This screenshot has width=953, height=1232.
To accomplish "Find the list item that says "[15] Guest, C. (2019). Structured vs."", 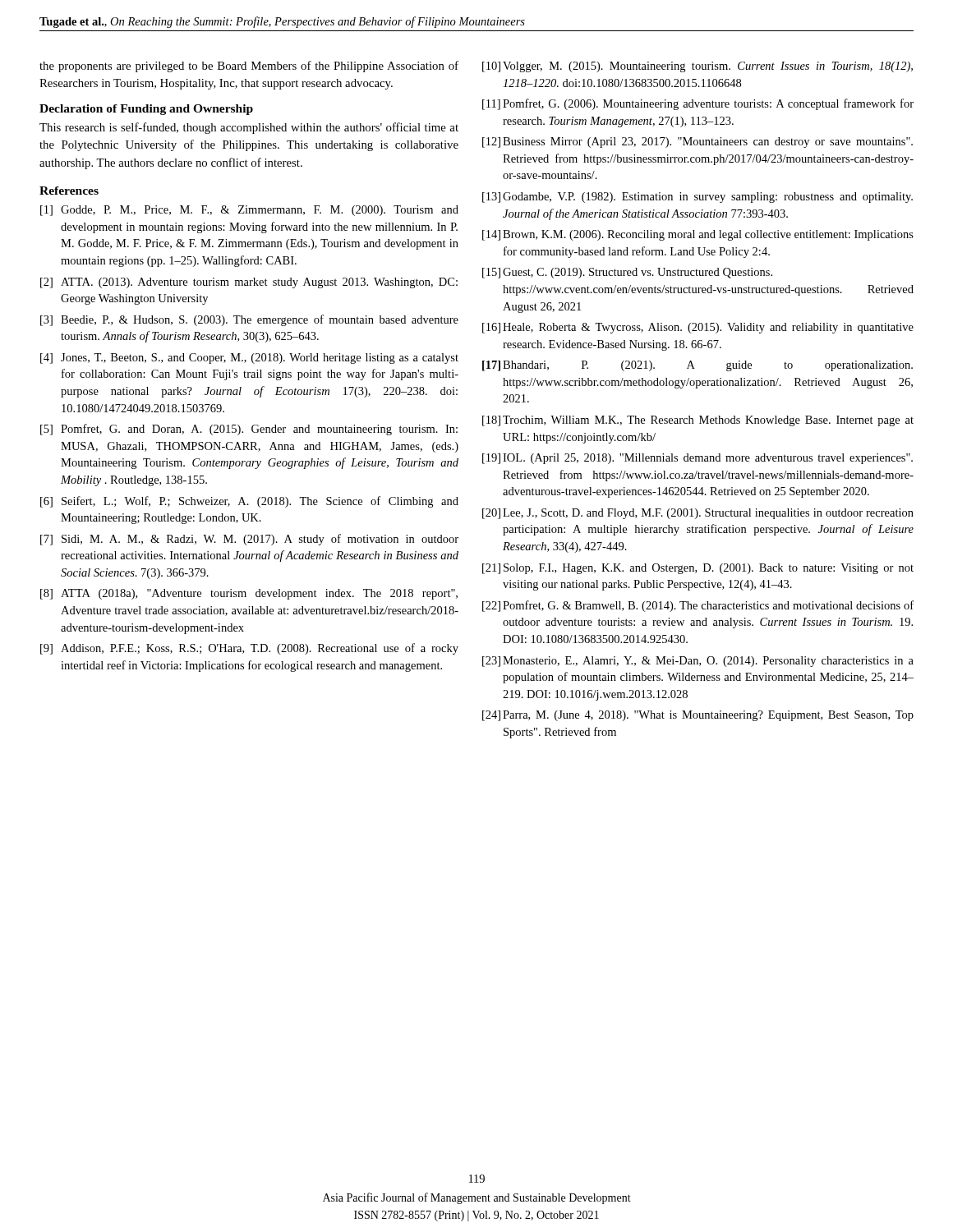I will pyautogui.click(x=698, y=289).
